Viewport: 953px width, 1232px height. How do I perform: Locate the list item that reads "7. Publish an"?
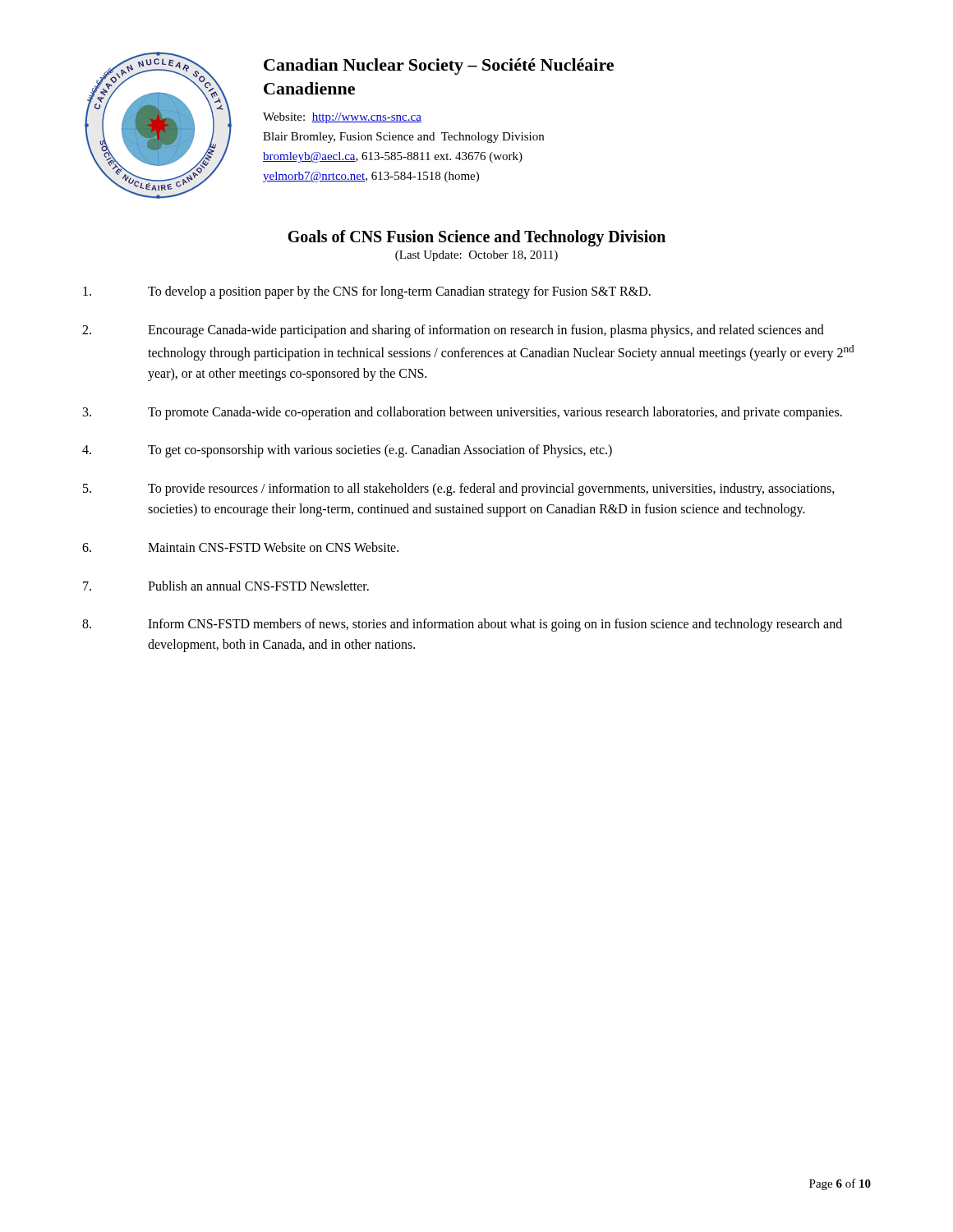coord(226,586)
